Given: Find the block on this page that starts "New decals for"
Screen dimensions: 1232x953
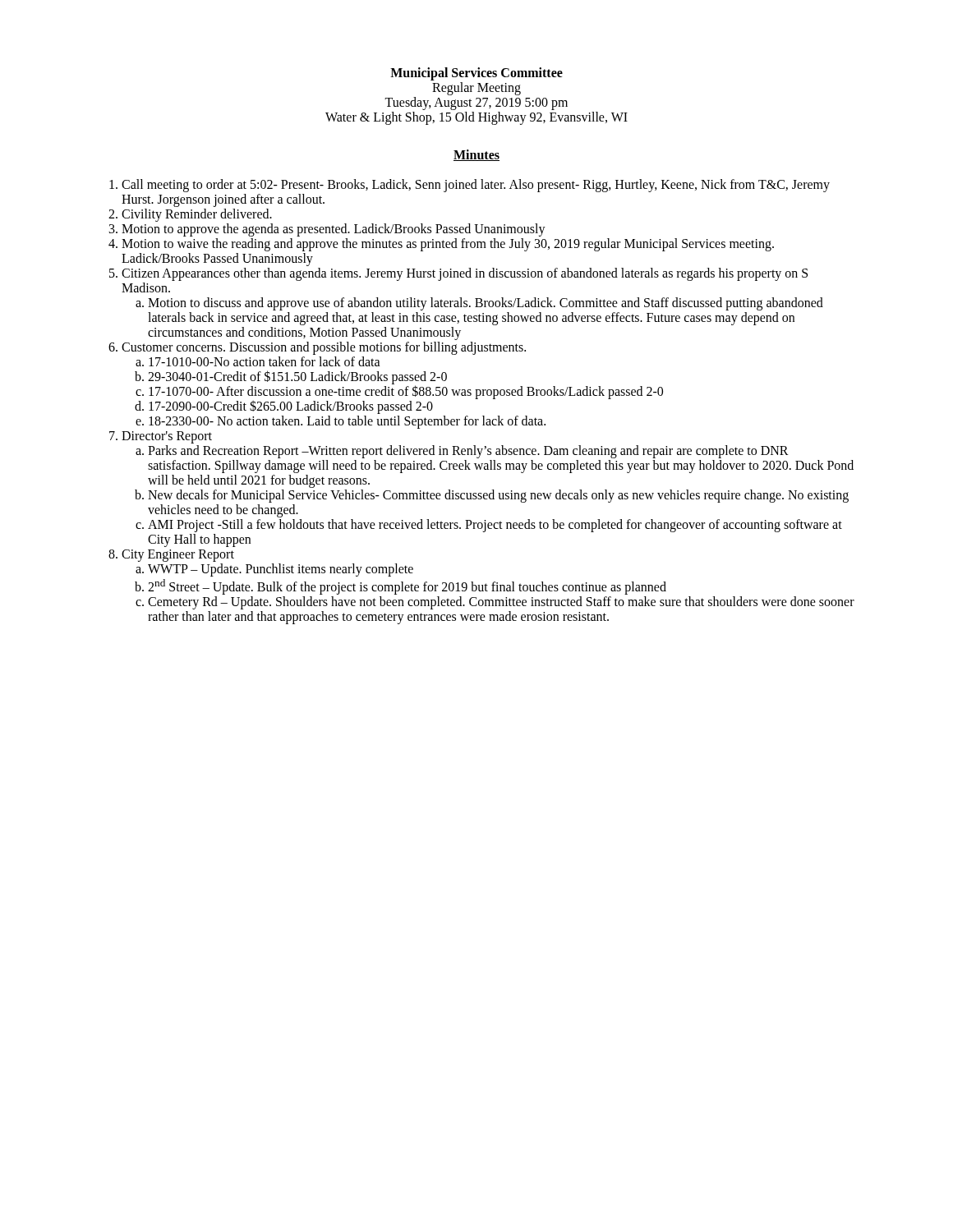Looking at the screenshot, I should 501,503.
